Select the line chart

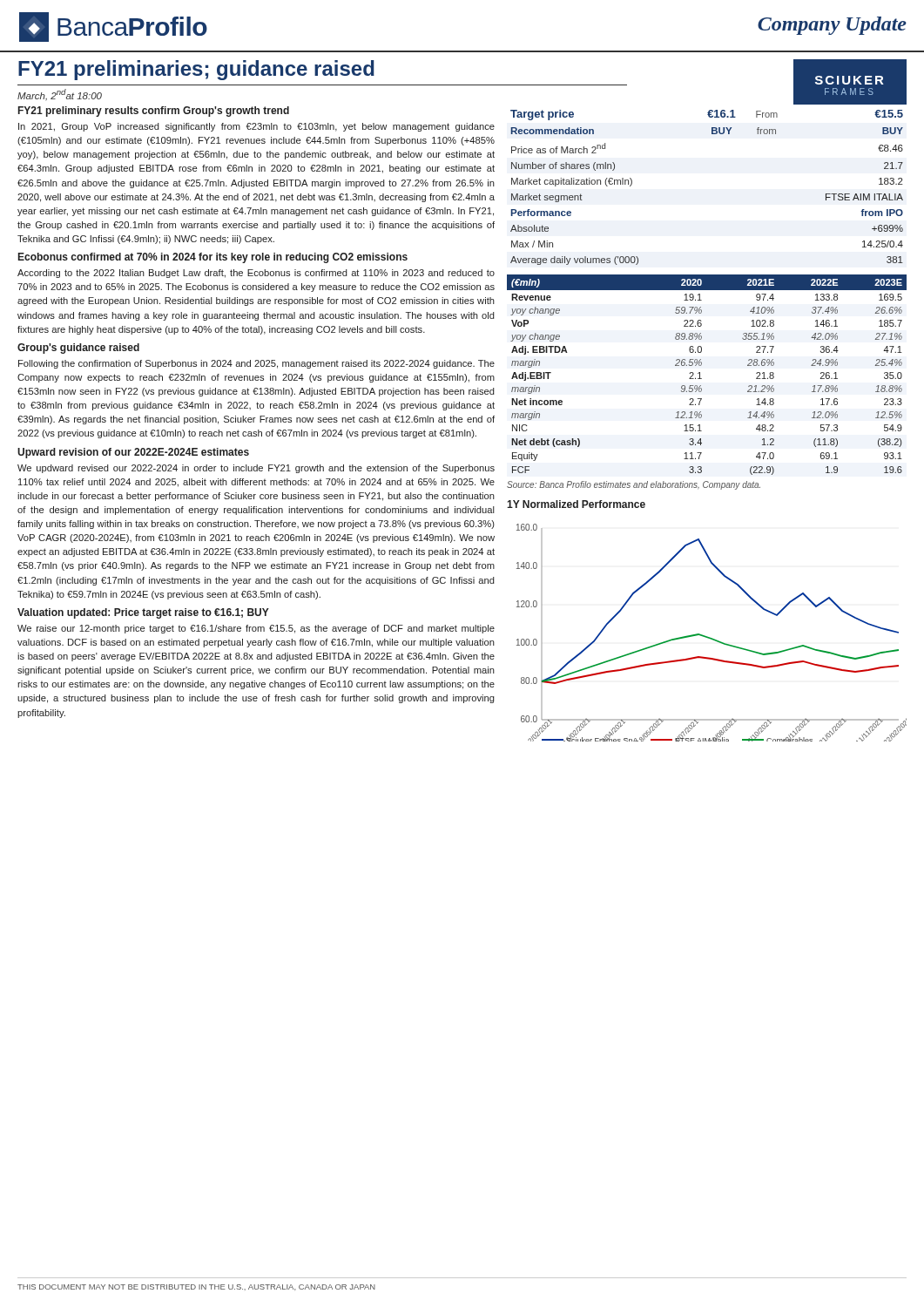click(x=707, y=628)
